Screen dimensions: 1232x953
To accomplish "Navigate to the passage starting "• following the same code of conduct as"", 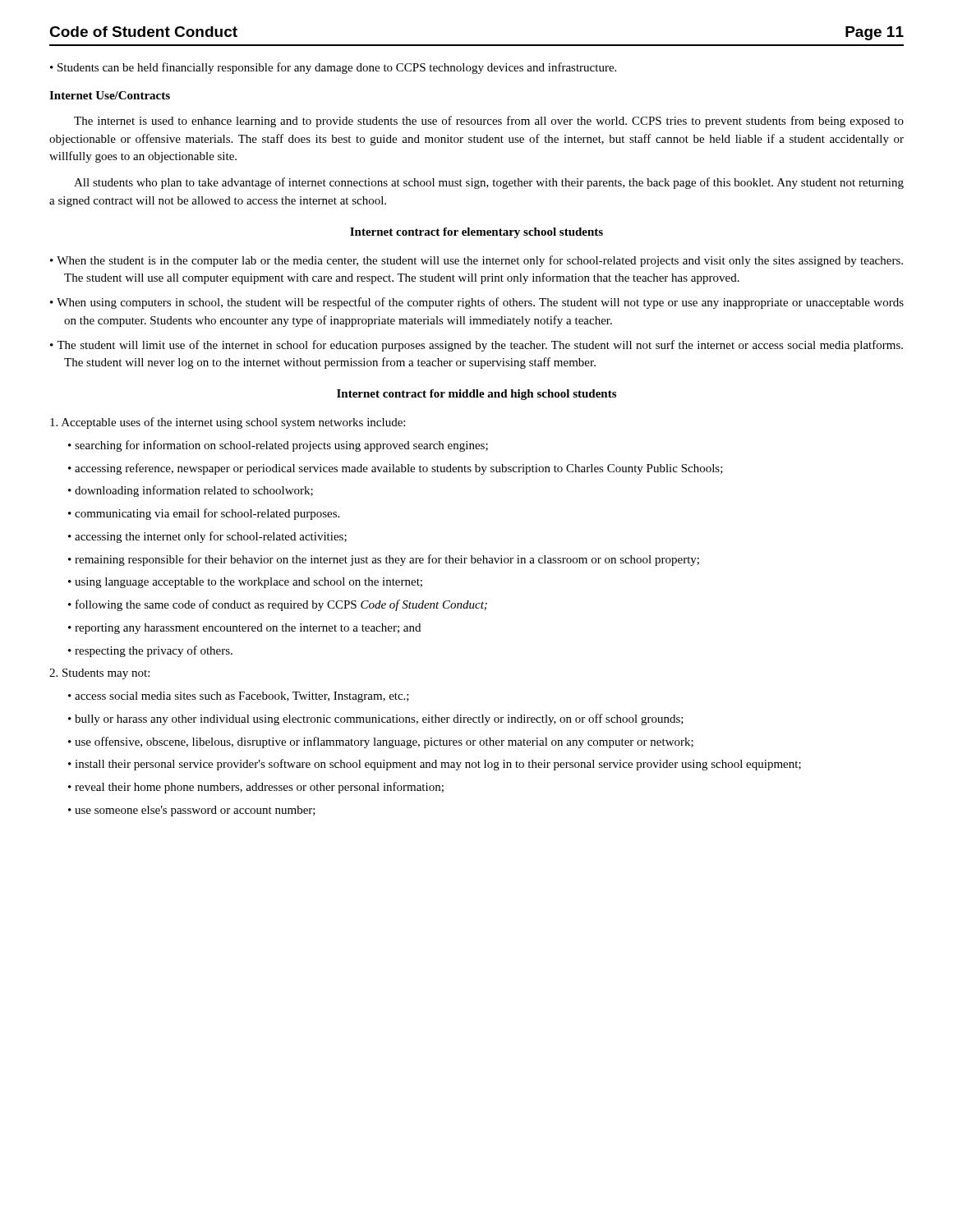I will click(278, 604).
